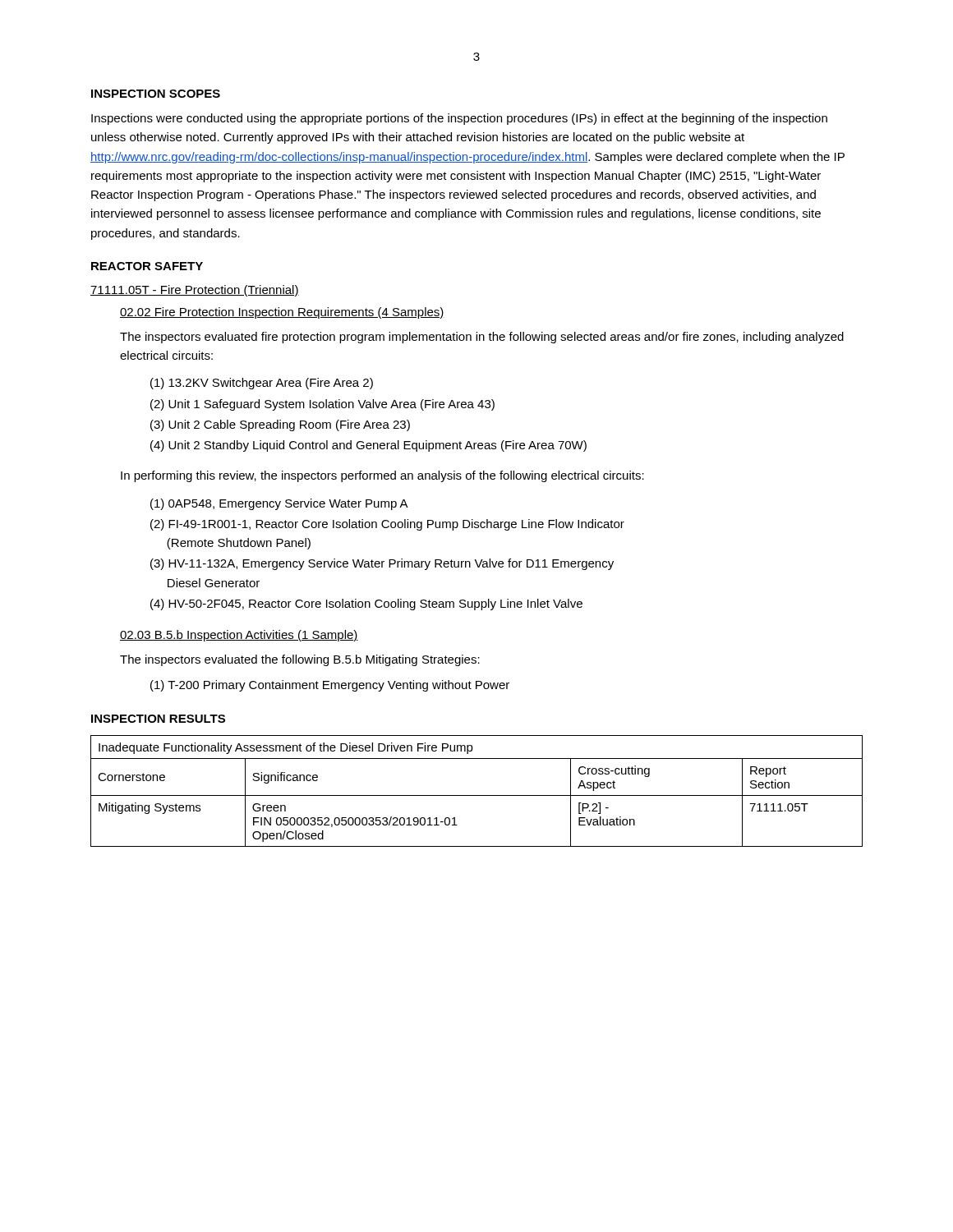Point to the block beginning "(1) 13.2KV Switchgear Area (Fire Area"
953x1232 pixels.
tap(262, 383)
